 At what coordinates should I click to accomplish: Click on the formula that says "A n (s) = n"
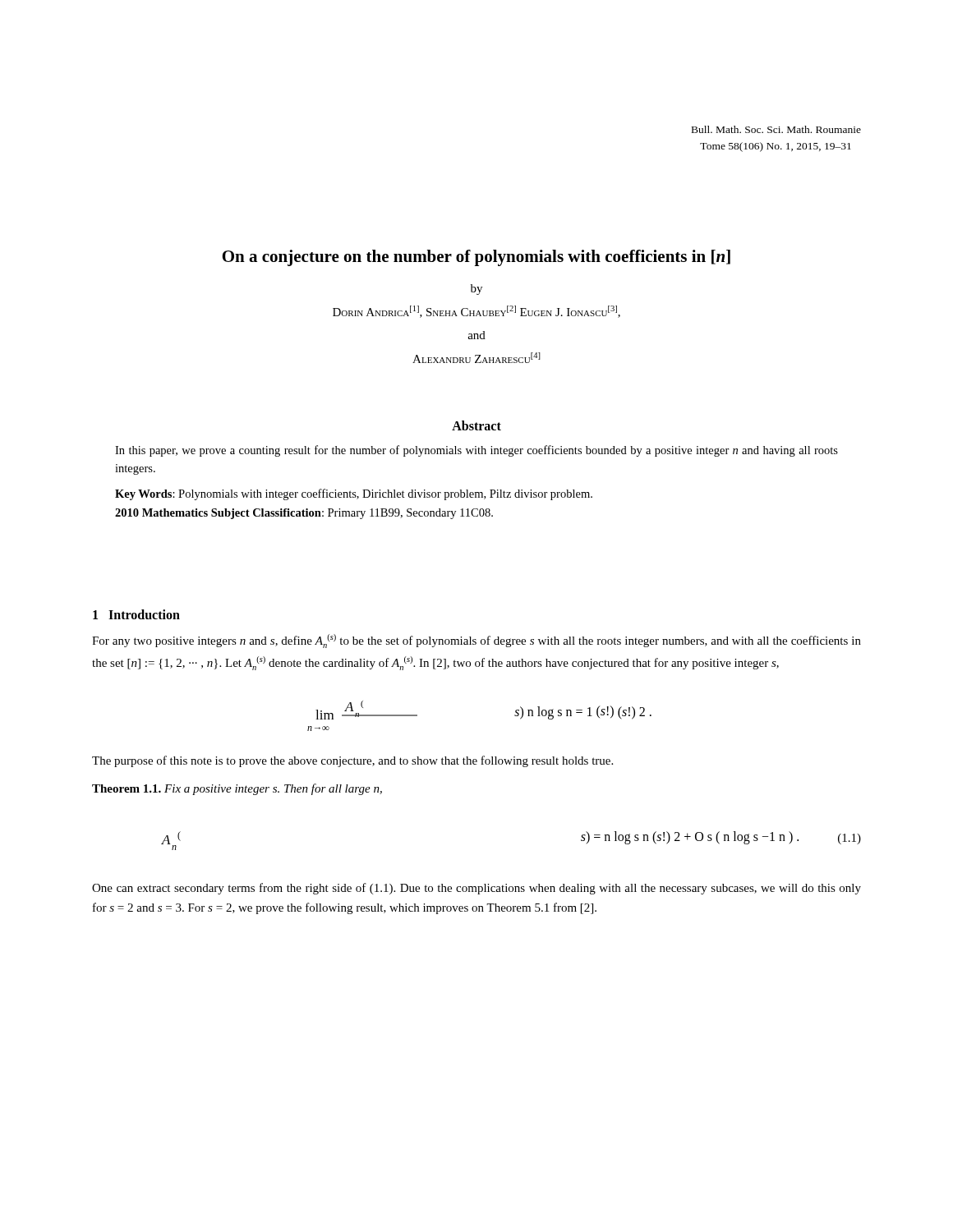tap(166, 841)
